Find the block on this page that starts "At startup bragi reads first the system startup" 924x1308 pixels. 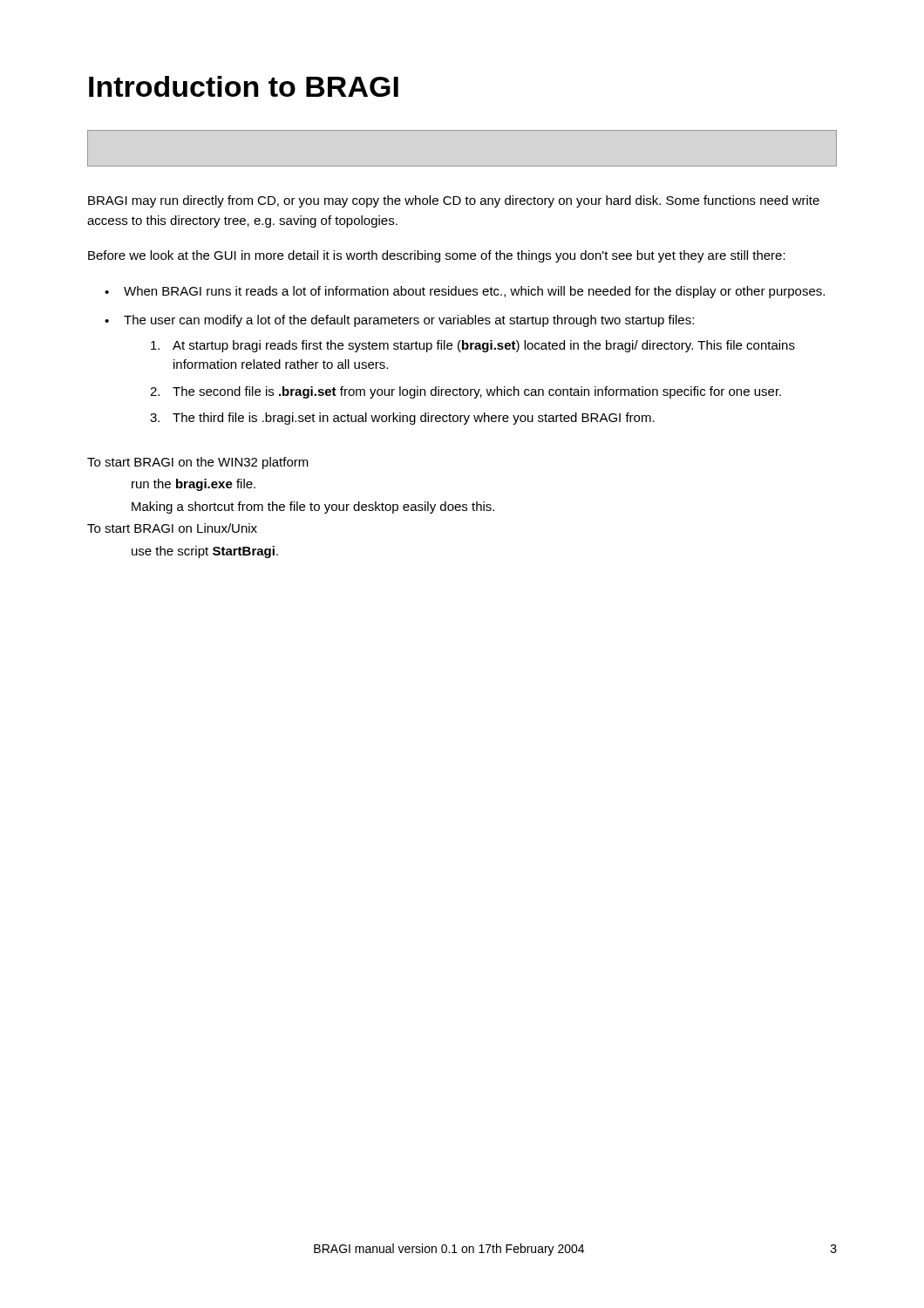pyautogui.click(x=493, y=355)
